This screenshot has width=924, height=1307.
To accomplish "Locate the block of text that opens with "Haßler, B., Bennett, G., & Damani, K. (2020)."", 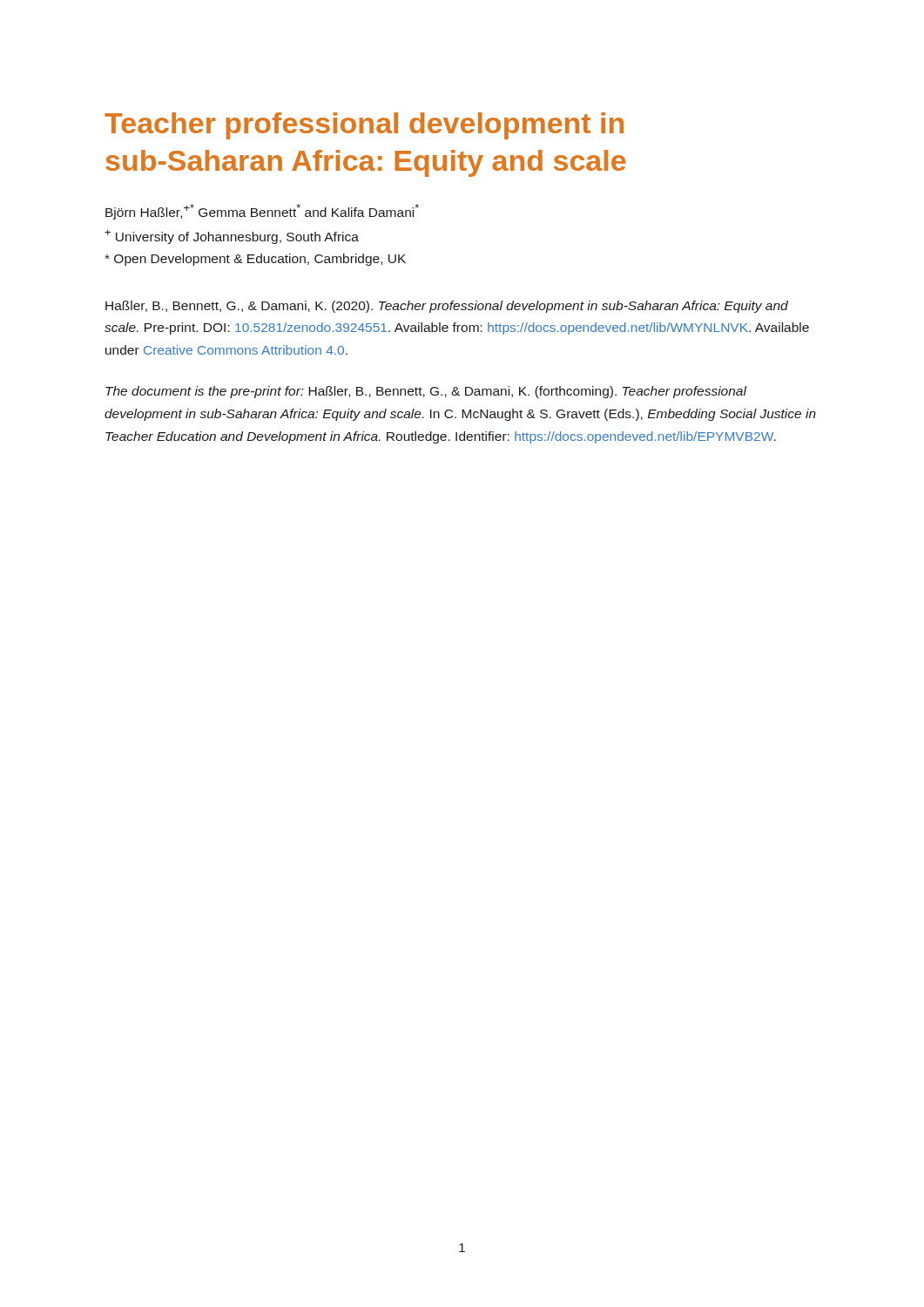I will point(457,327).
